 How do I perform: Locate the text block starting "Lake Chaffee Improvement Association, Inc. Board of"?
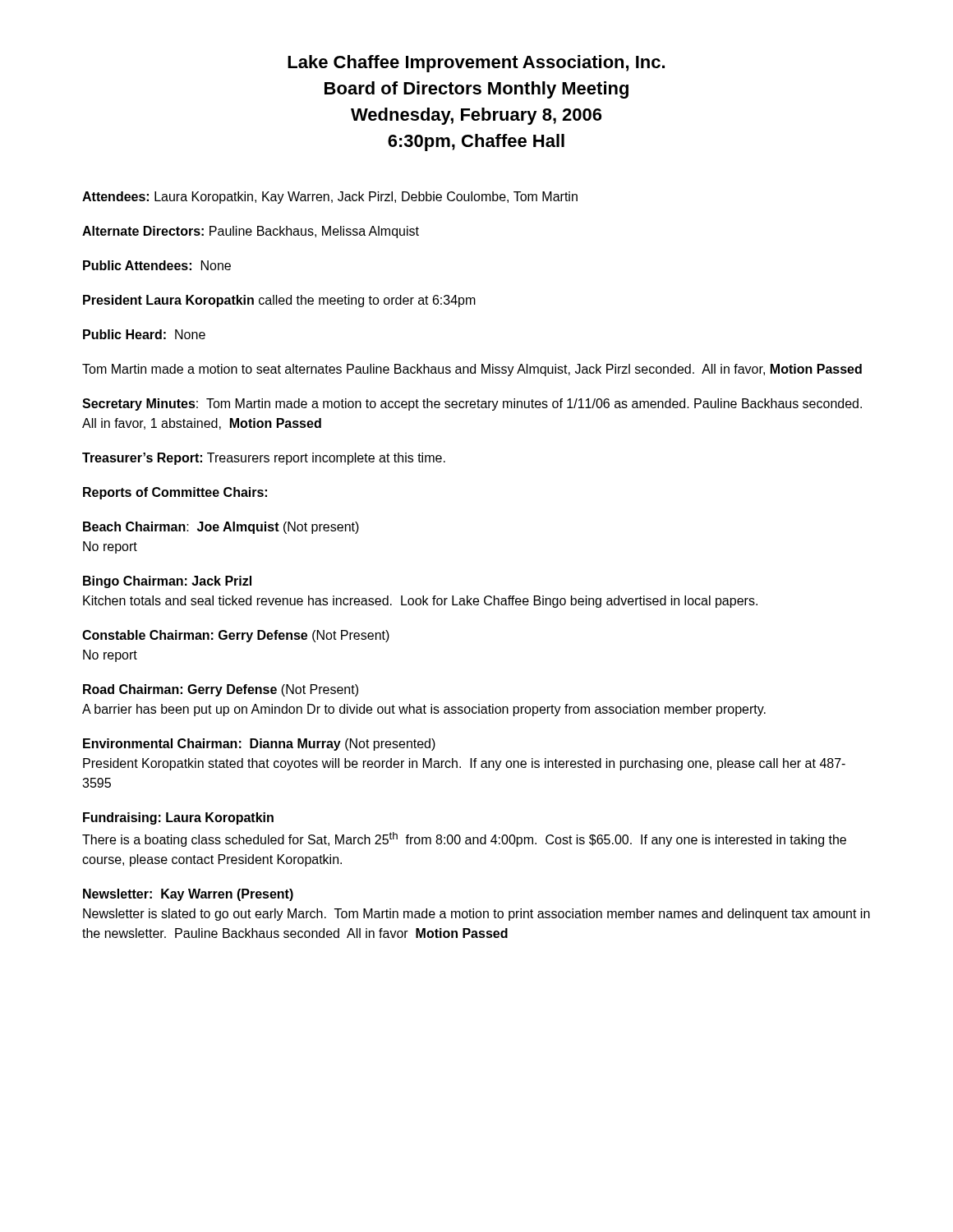tap(476, 102)
